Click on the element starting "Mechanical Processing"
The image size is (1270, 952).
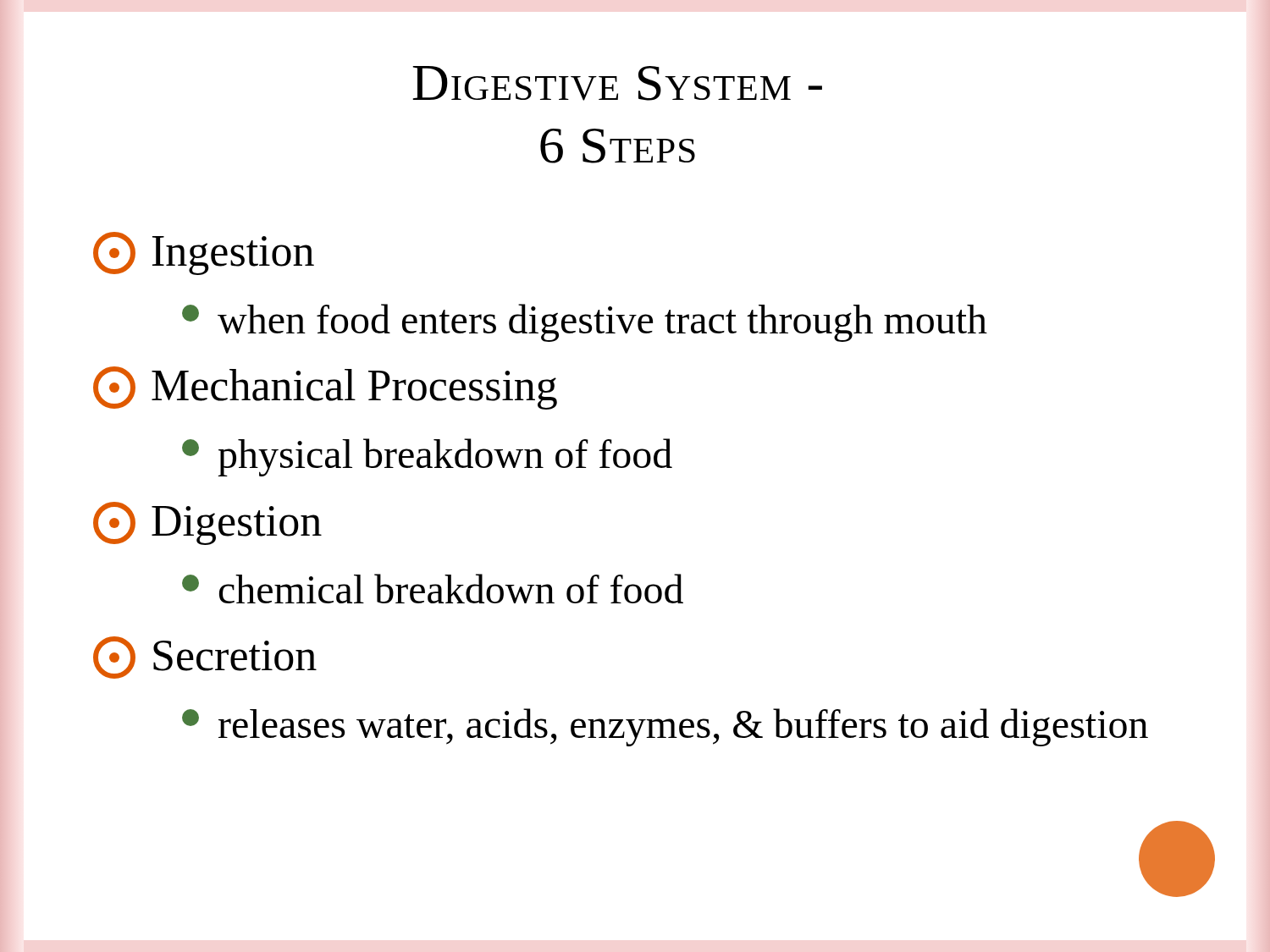(x=325, y=388)
